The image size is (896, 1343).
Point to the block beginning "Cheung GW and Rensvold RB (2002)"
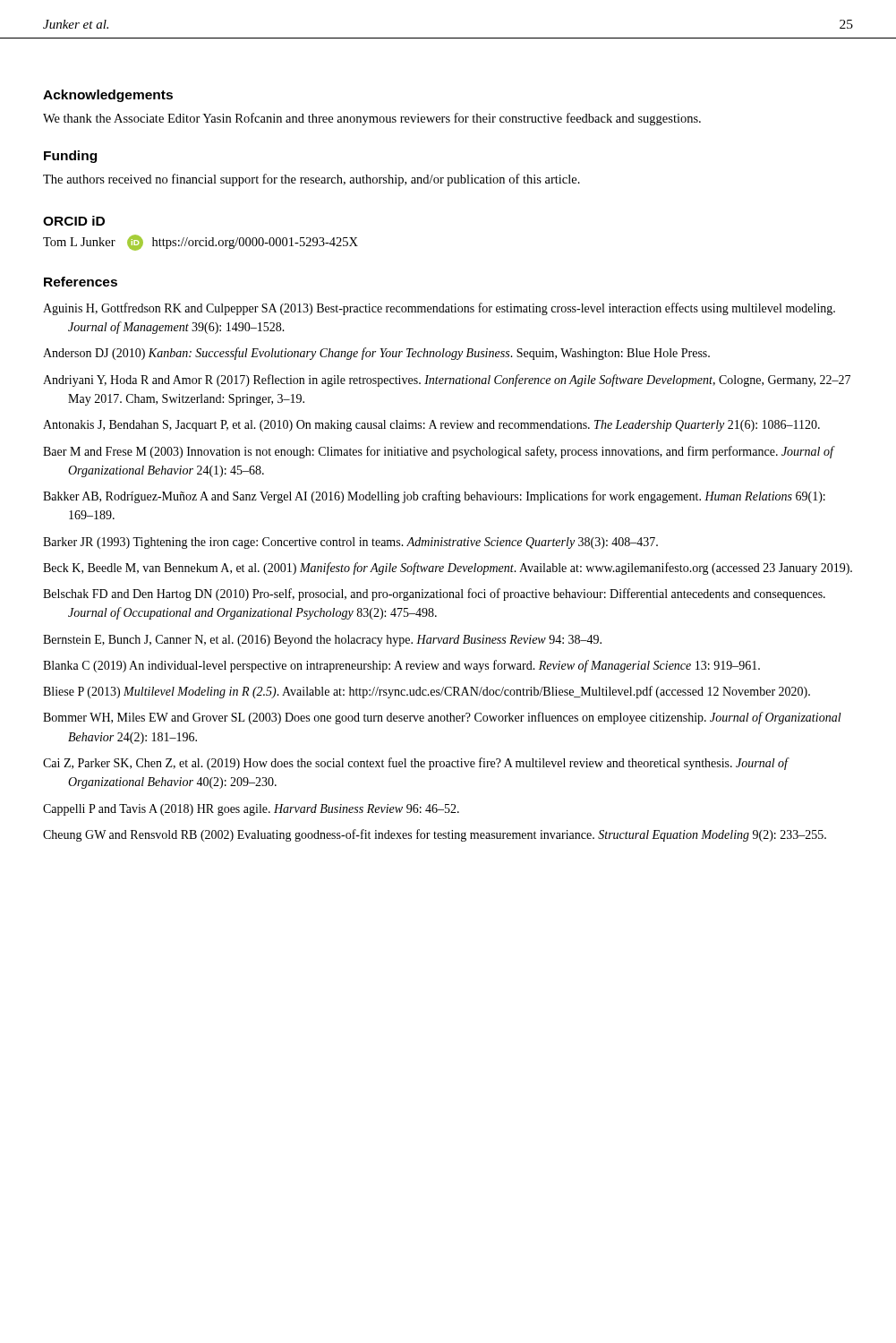435,835
